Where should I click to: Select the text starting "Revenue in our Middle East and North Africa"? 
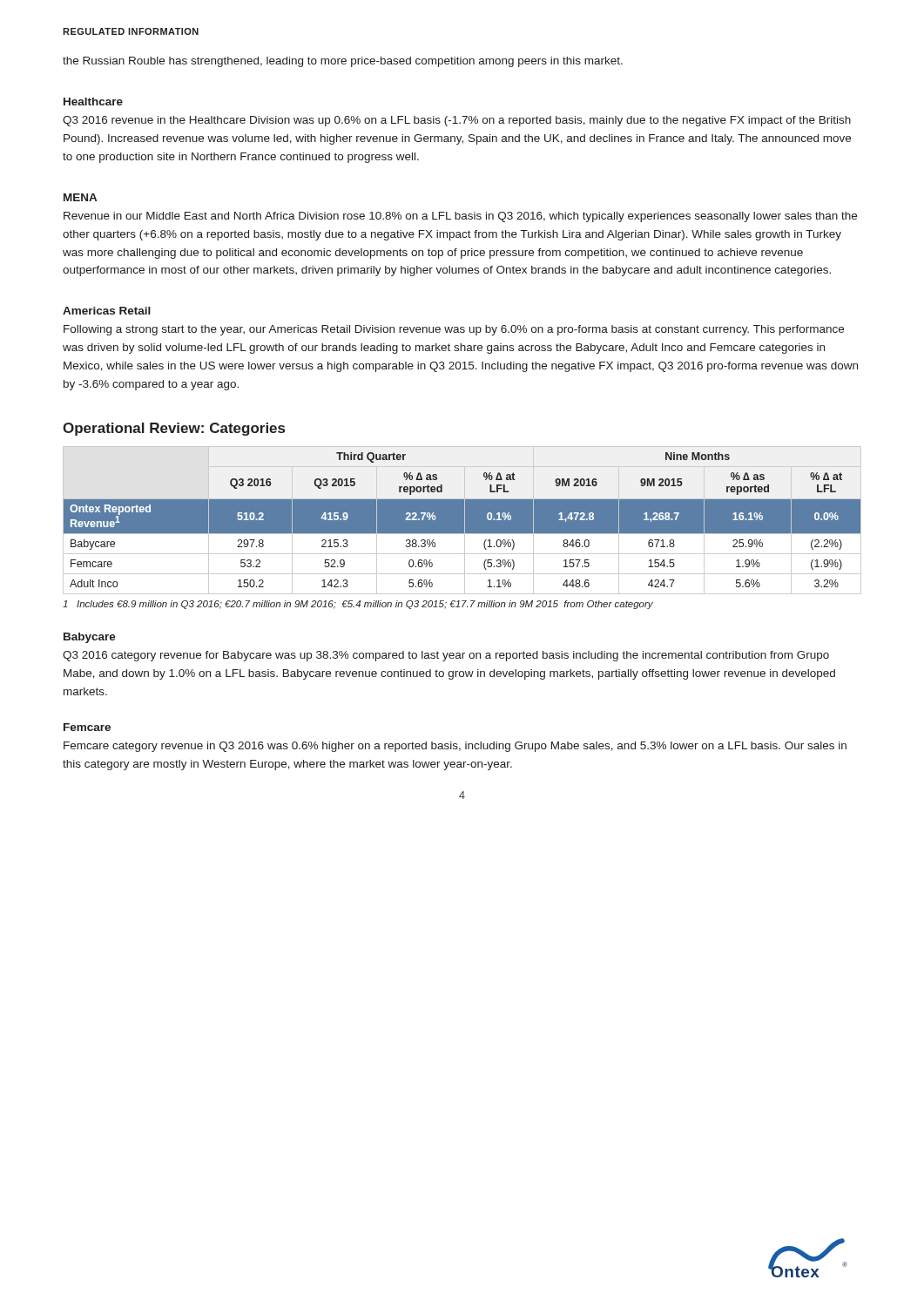(460, 243)
